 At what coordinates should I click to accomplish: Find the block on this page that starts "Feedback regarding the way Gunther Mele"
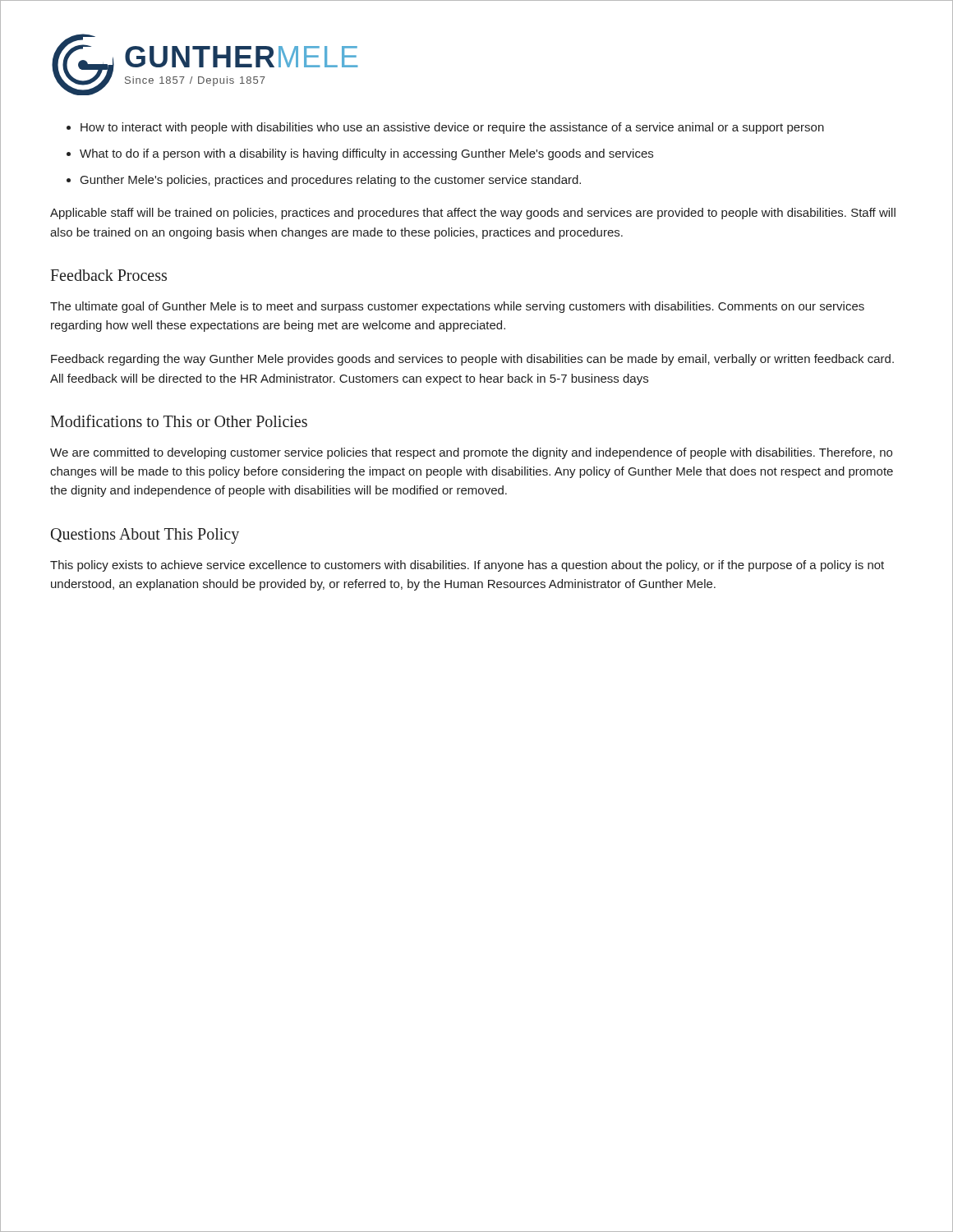tap(472, 368)
